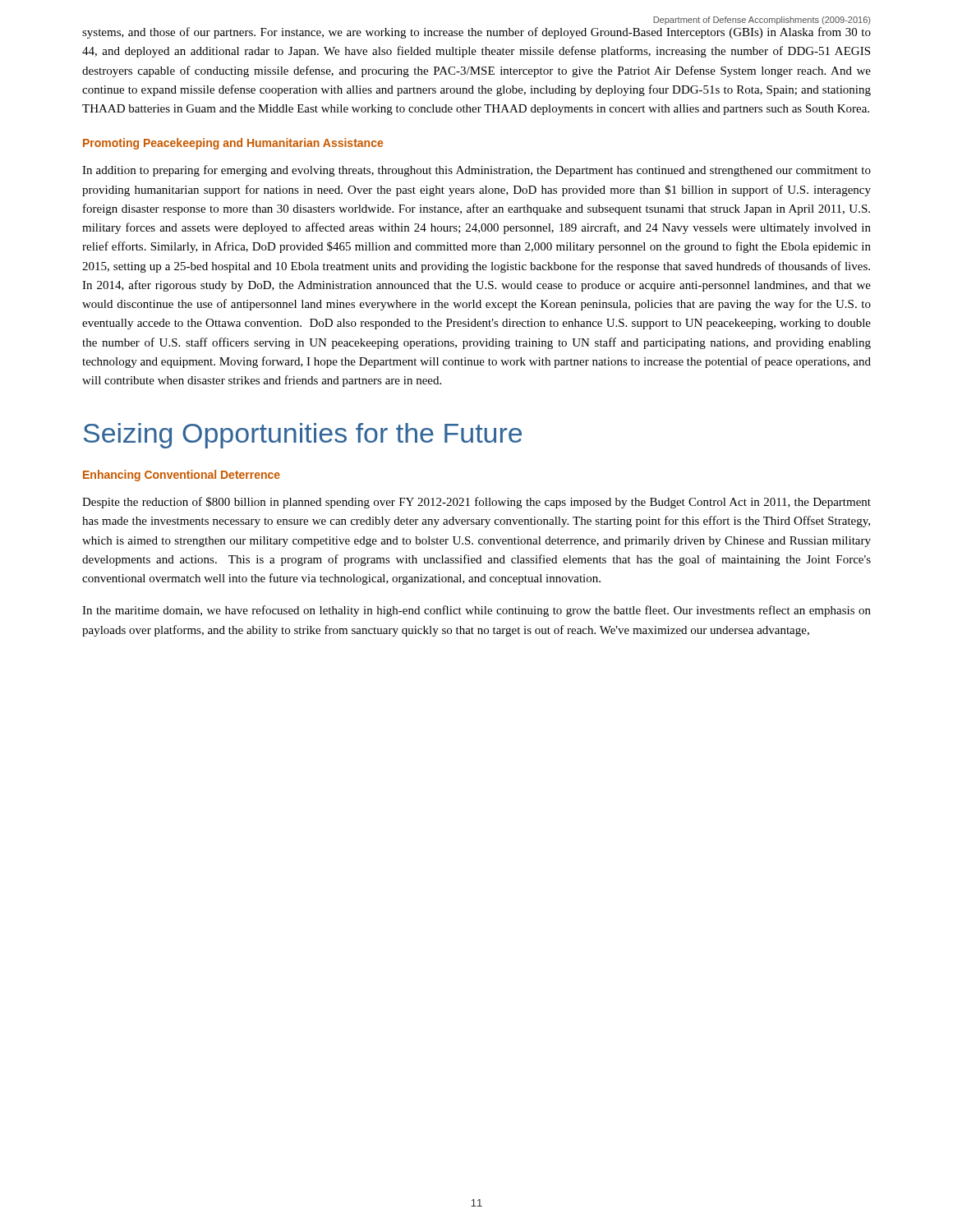Click the passage that begins "Despite the reduction of $800 billion in"
This screenshot has height=1232, width=953.
pos(476,541)
